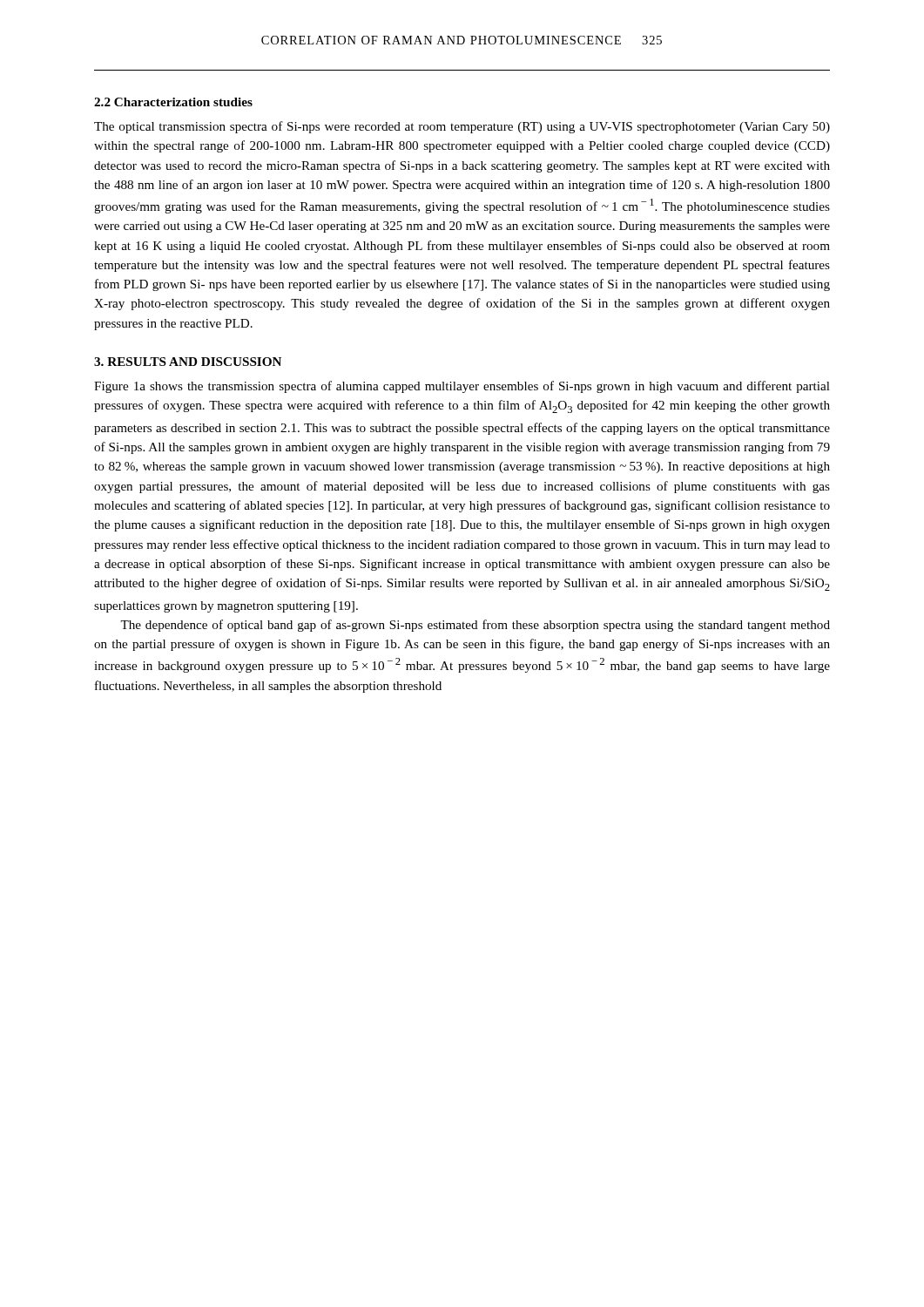Select the element starting "3. RESULTS AND DISCUSSION"
This screenshot has height=1307, width=924.
pos(188,361)
